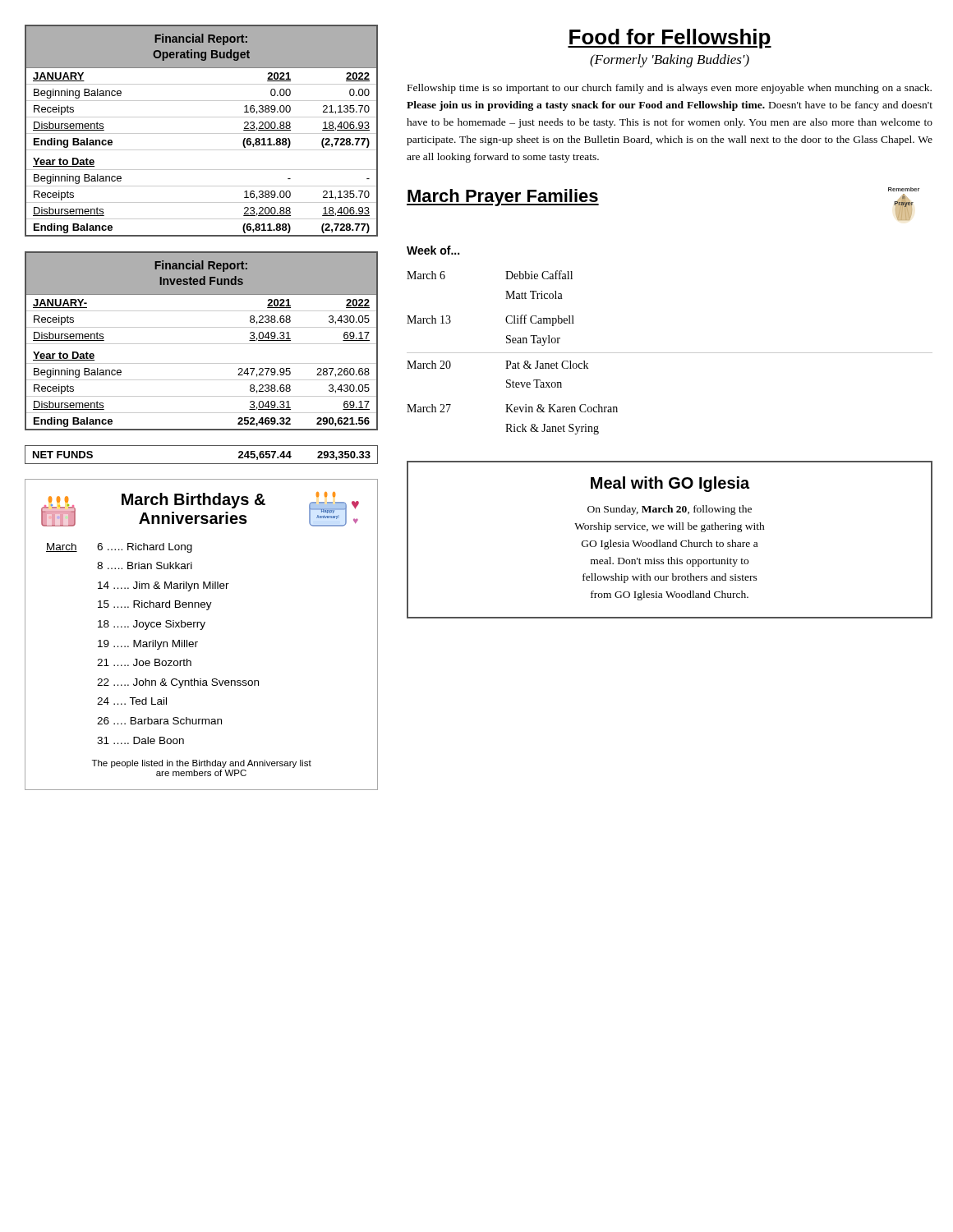Click the passage that begins "The people listed in the Birthday"

[201, 768]
